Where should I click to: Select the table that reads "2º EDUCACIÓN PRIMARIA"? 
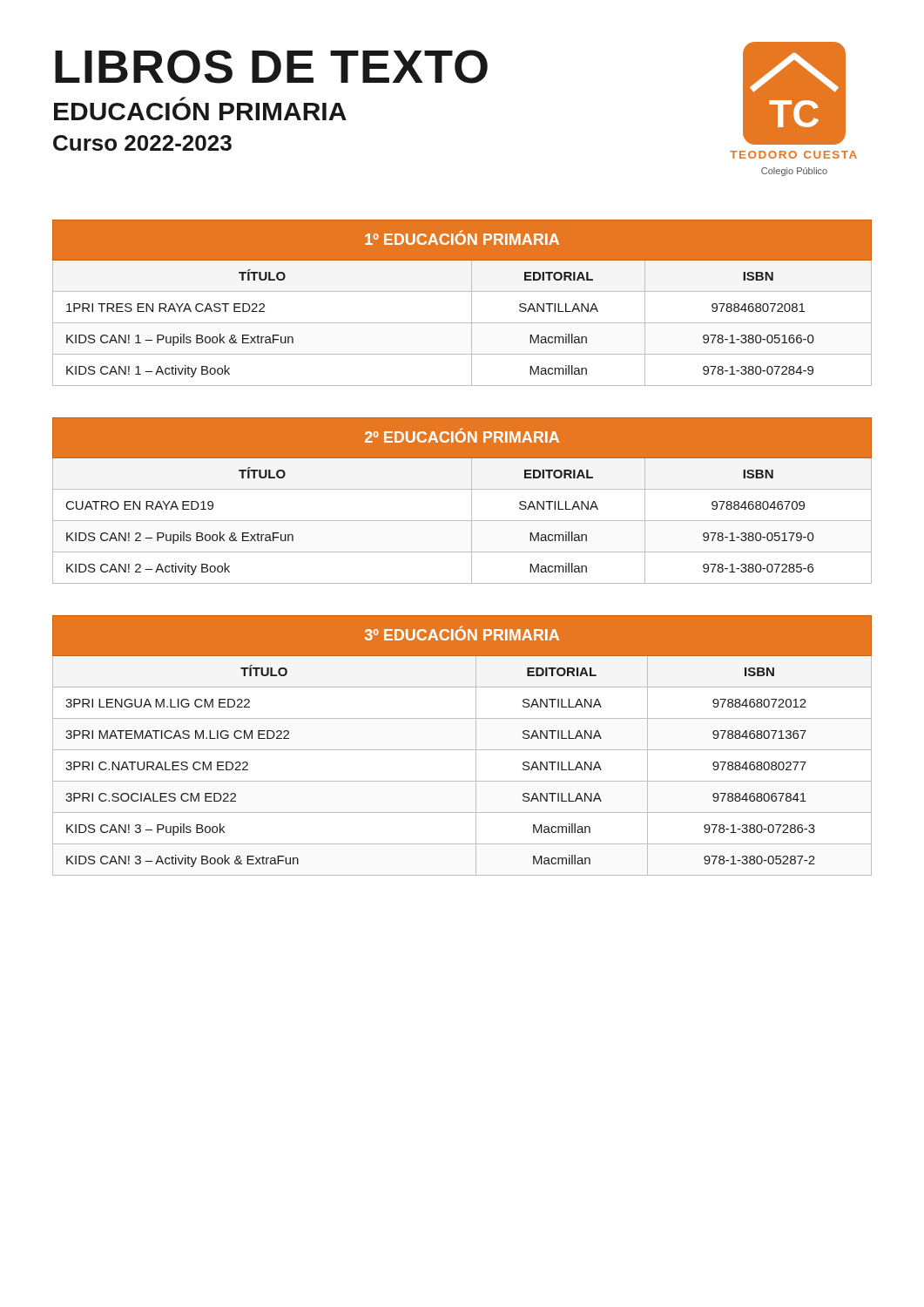click(x=462, y=501)
